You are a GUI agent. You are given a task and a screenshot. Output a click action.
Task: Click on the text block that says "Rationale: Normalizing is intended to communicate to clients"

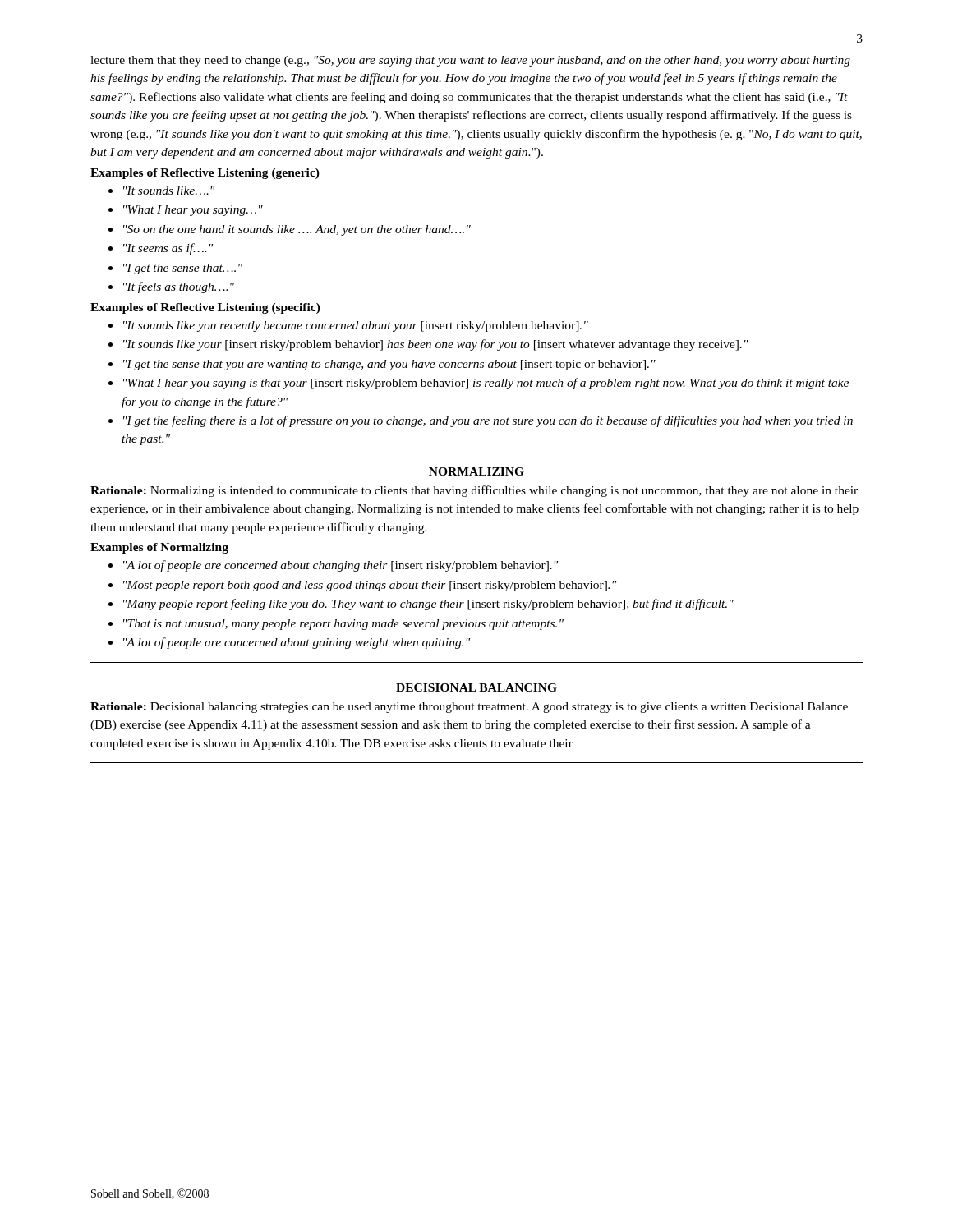point(475,508)
